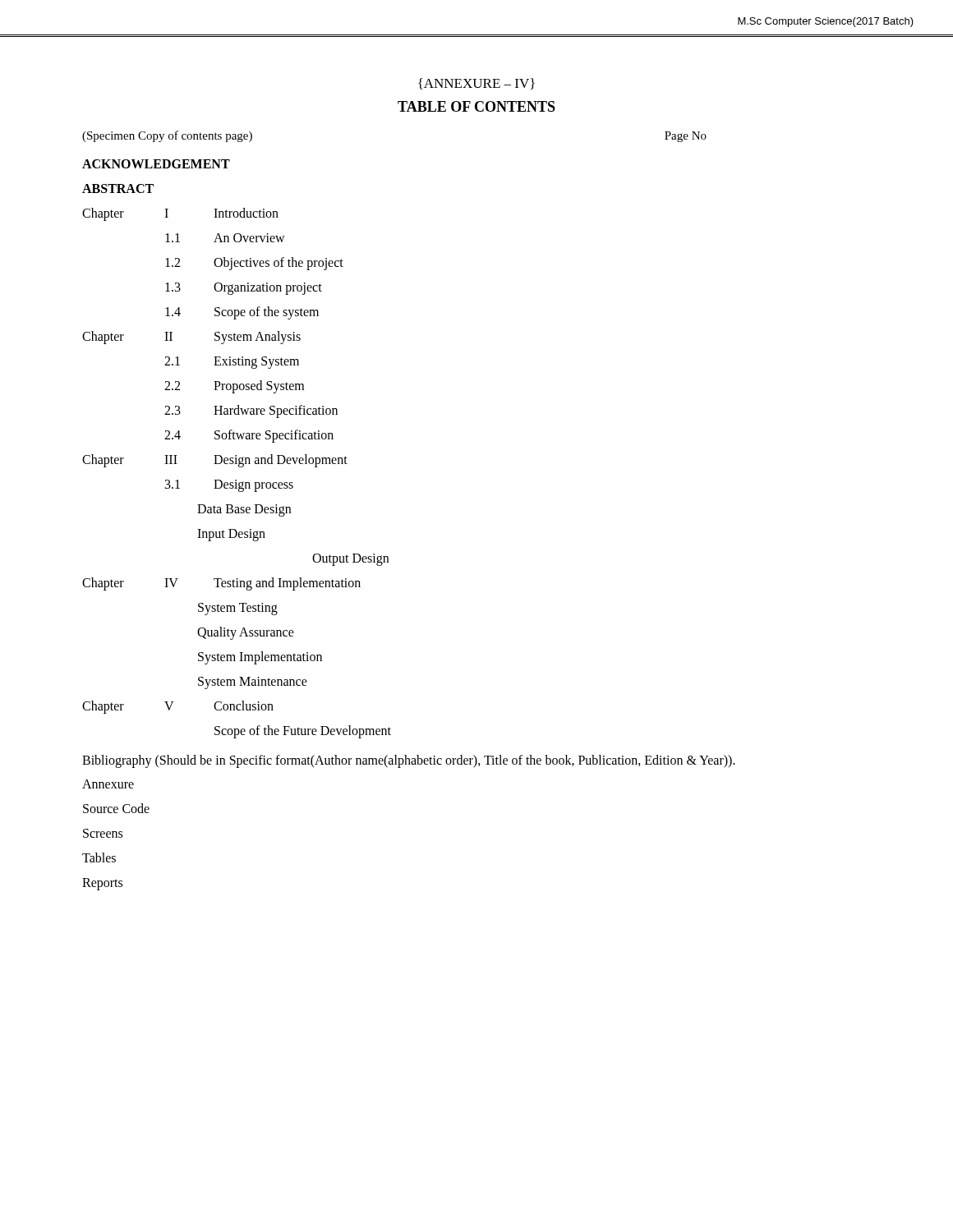Viewport: 953px width, 1232px height.
Task: Locate the text "Chapter V Conclusion"
Action: click(x=102, y=707)
